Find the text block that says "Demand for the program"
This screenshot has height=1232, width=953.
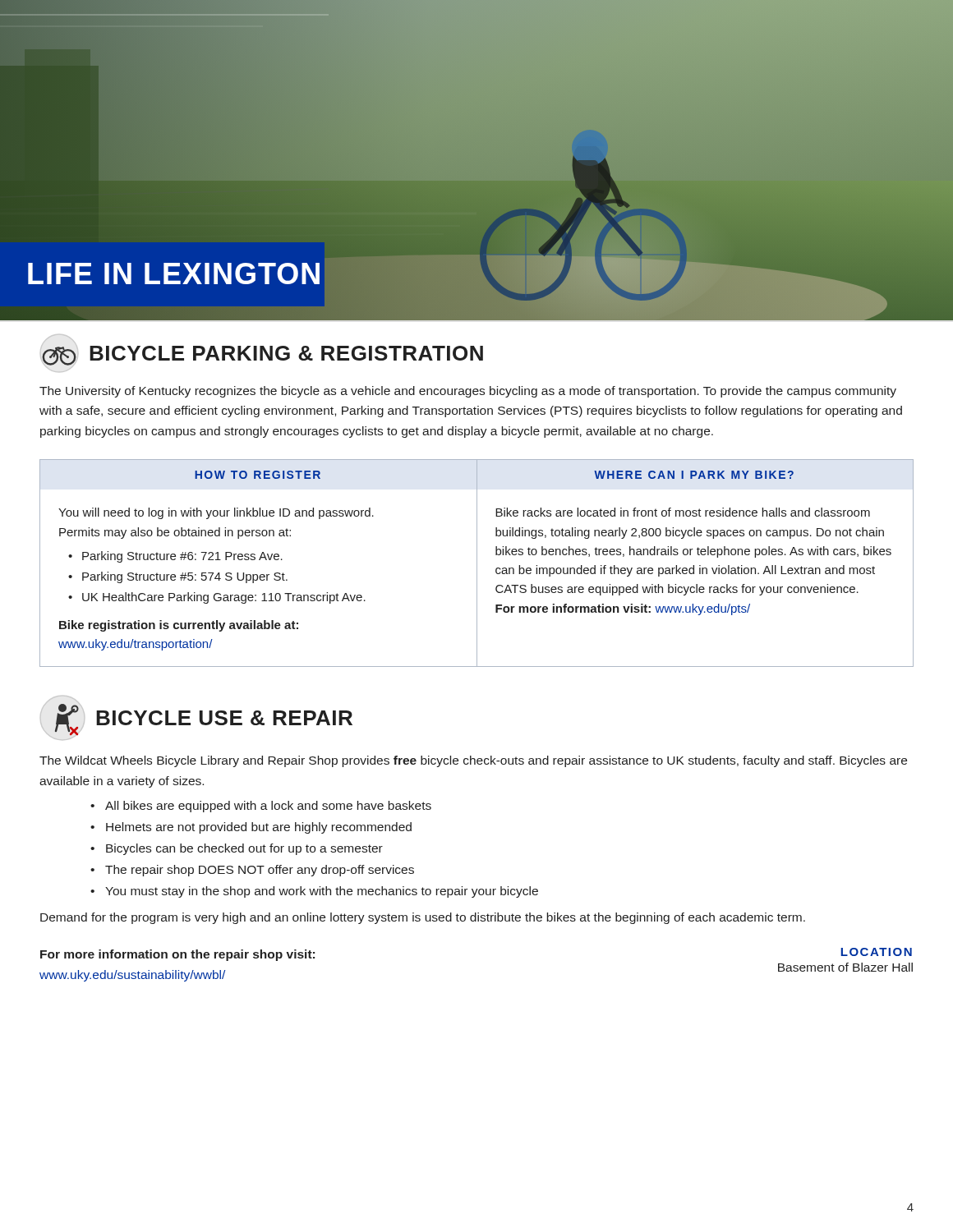tap(423, 917)
